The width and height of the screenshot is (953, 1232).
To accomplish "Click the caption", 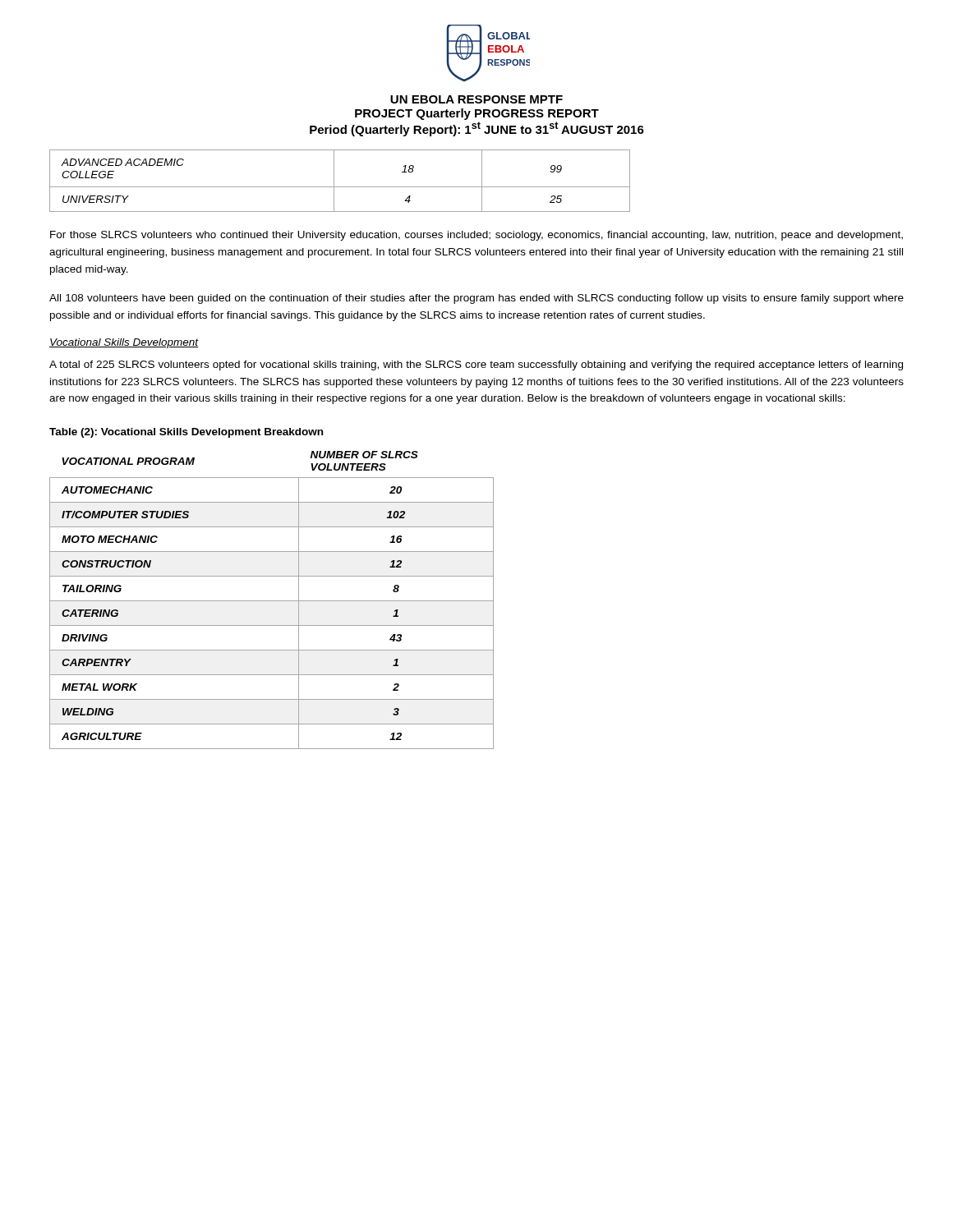I will click(187, 432).
